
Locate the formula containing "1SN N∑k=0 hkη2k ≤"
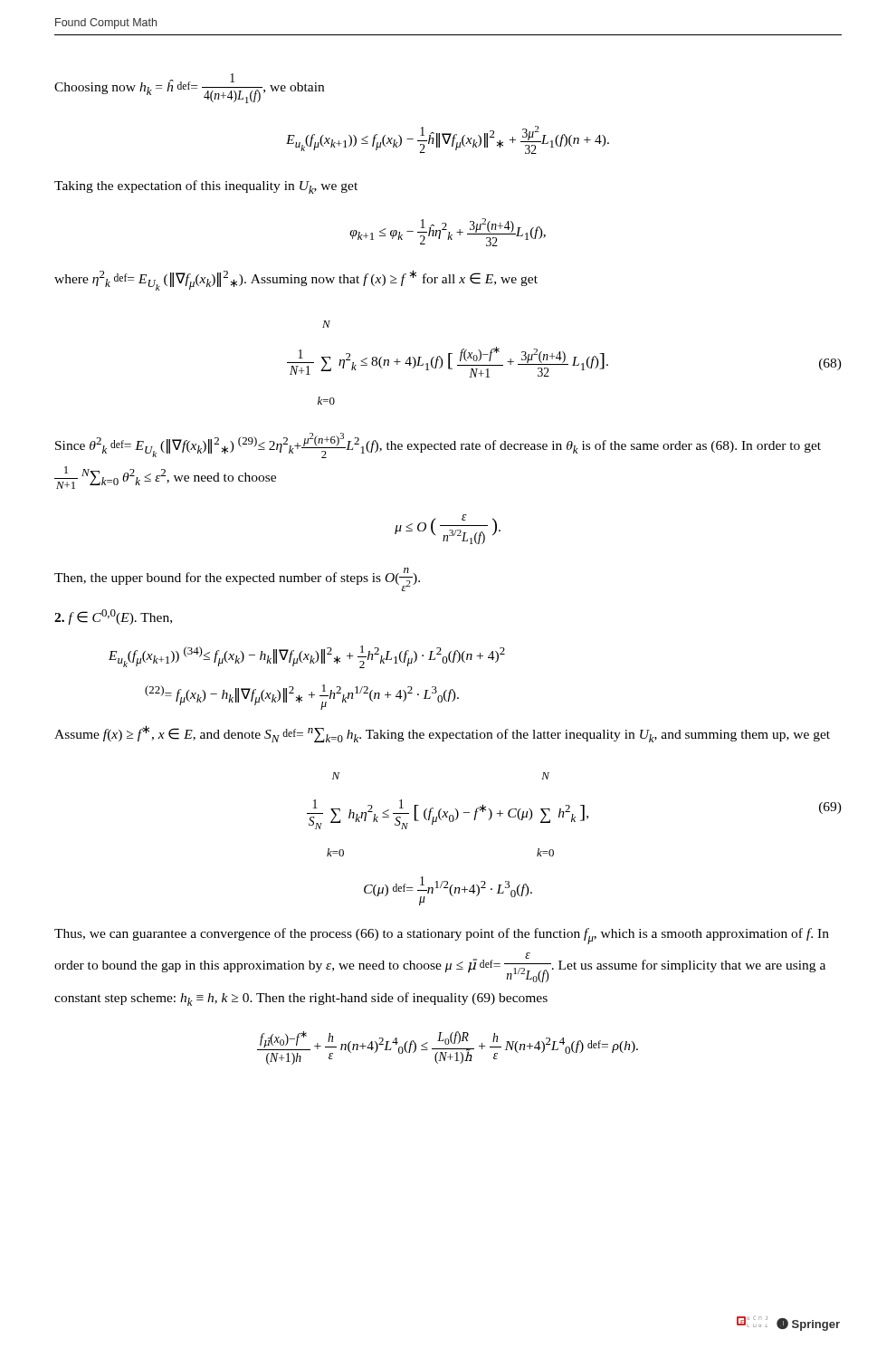click(x=336, y=775)
